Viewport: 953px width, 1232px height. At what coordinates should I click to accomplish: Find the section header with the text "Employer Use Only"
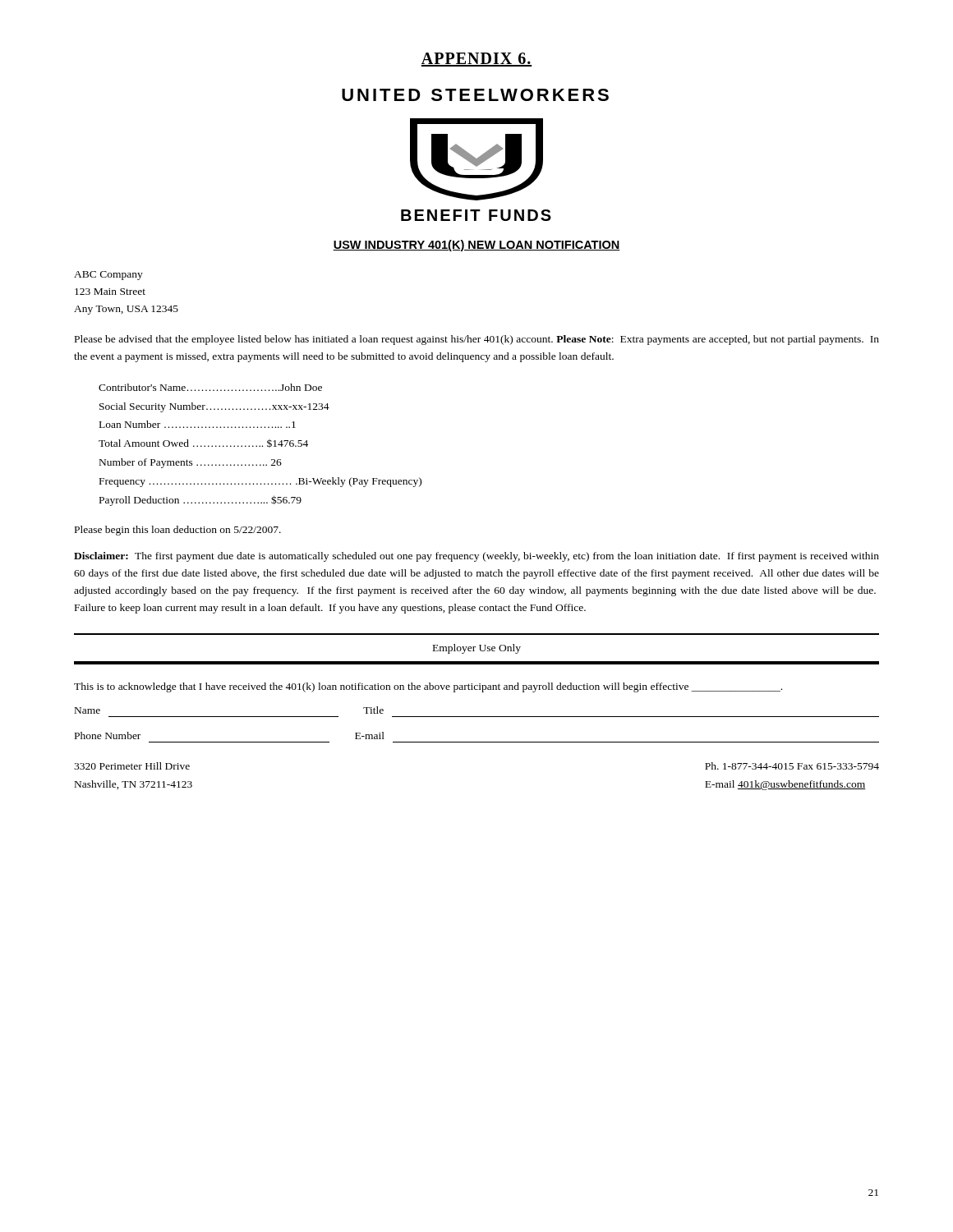[x=476, y=648]
